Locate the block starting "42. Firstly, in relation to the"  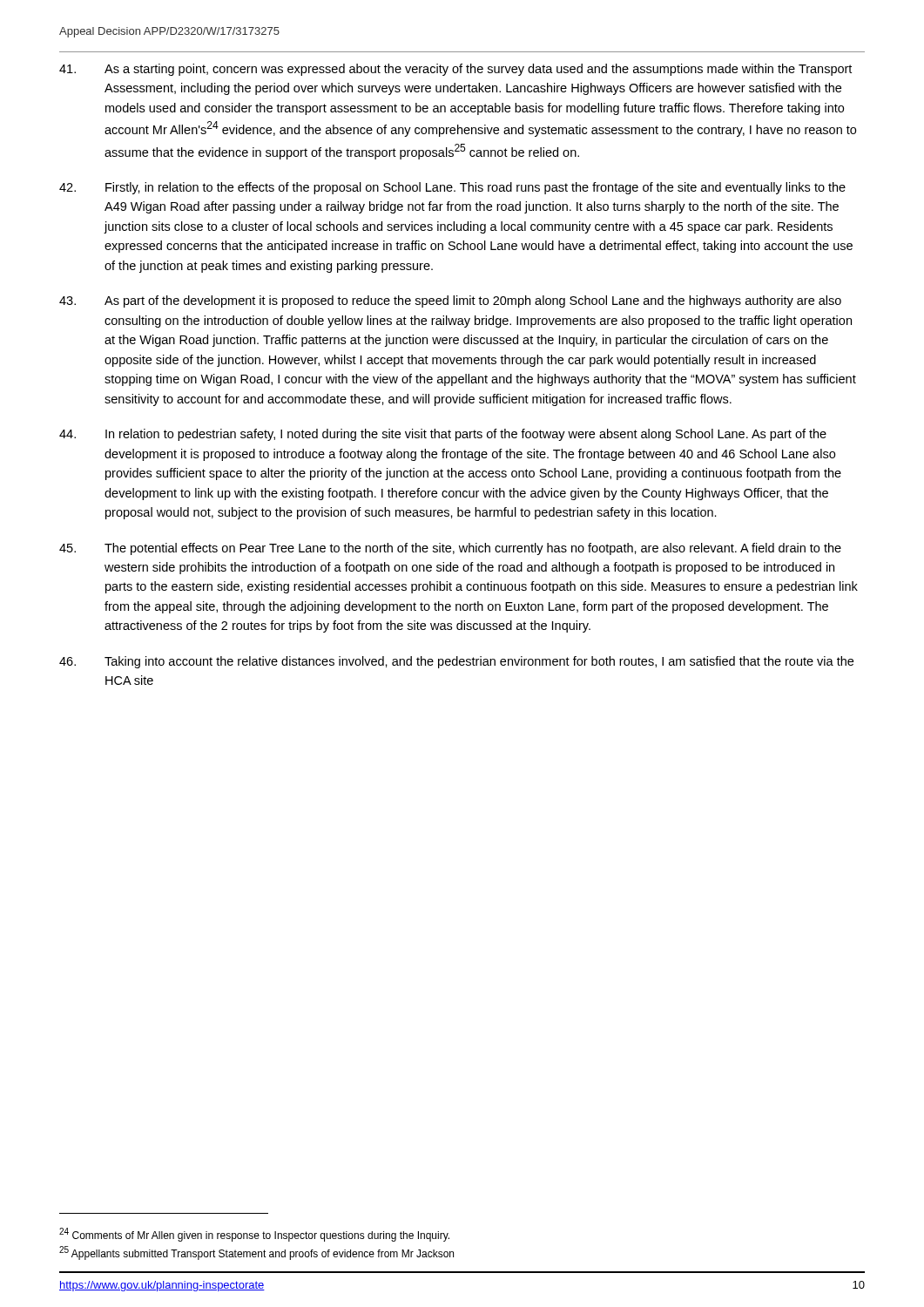pos(462,227)
